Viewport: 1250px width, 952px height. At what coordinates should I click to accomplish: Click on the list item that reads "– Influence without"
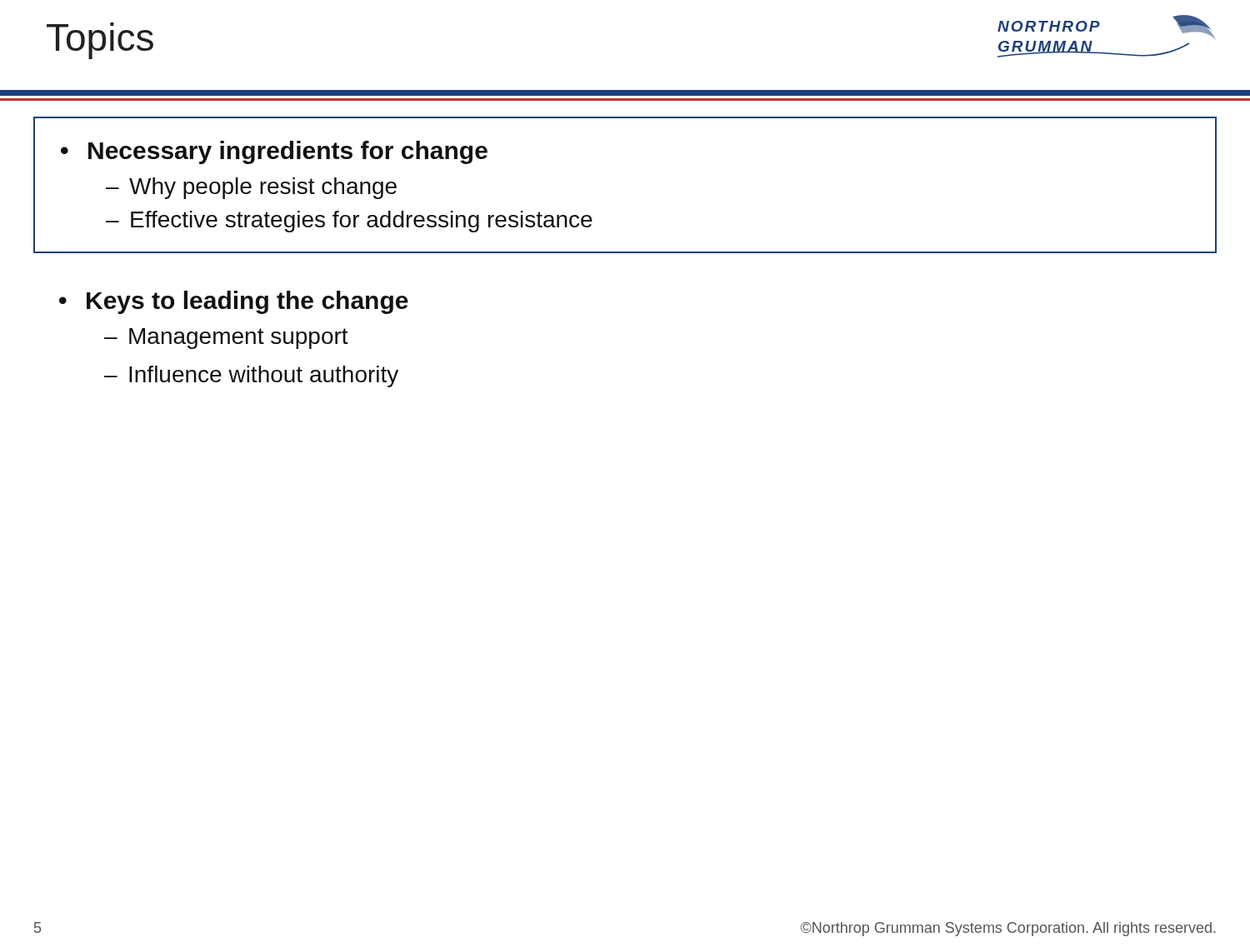(251, 376)
